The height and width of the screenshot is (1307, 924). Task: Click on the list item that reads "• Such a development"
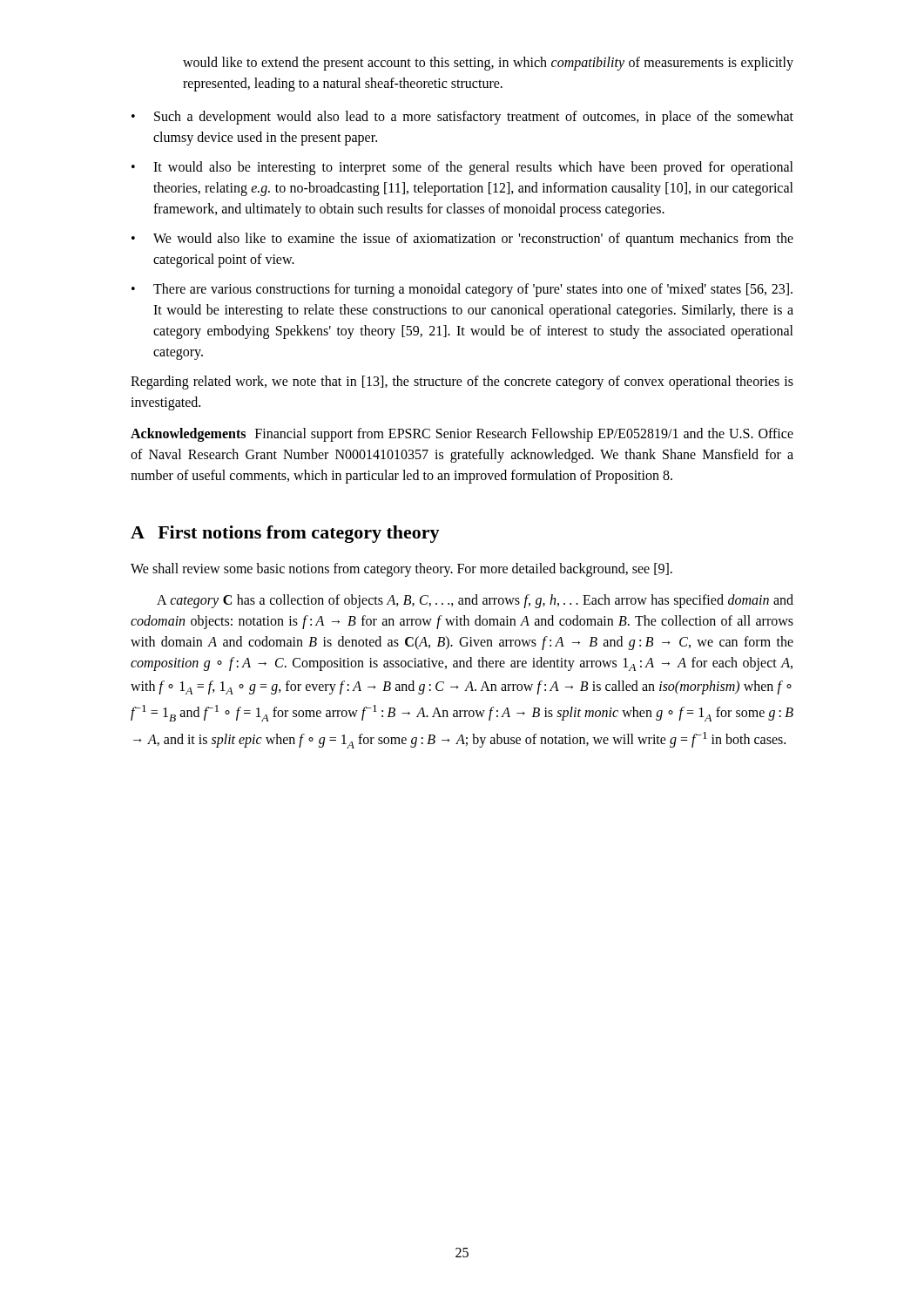pos(462,127)
